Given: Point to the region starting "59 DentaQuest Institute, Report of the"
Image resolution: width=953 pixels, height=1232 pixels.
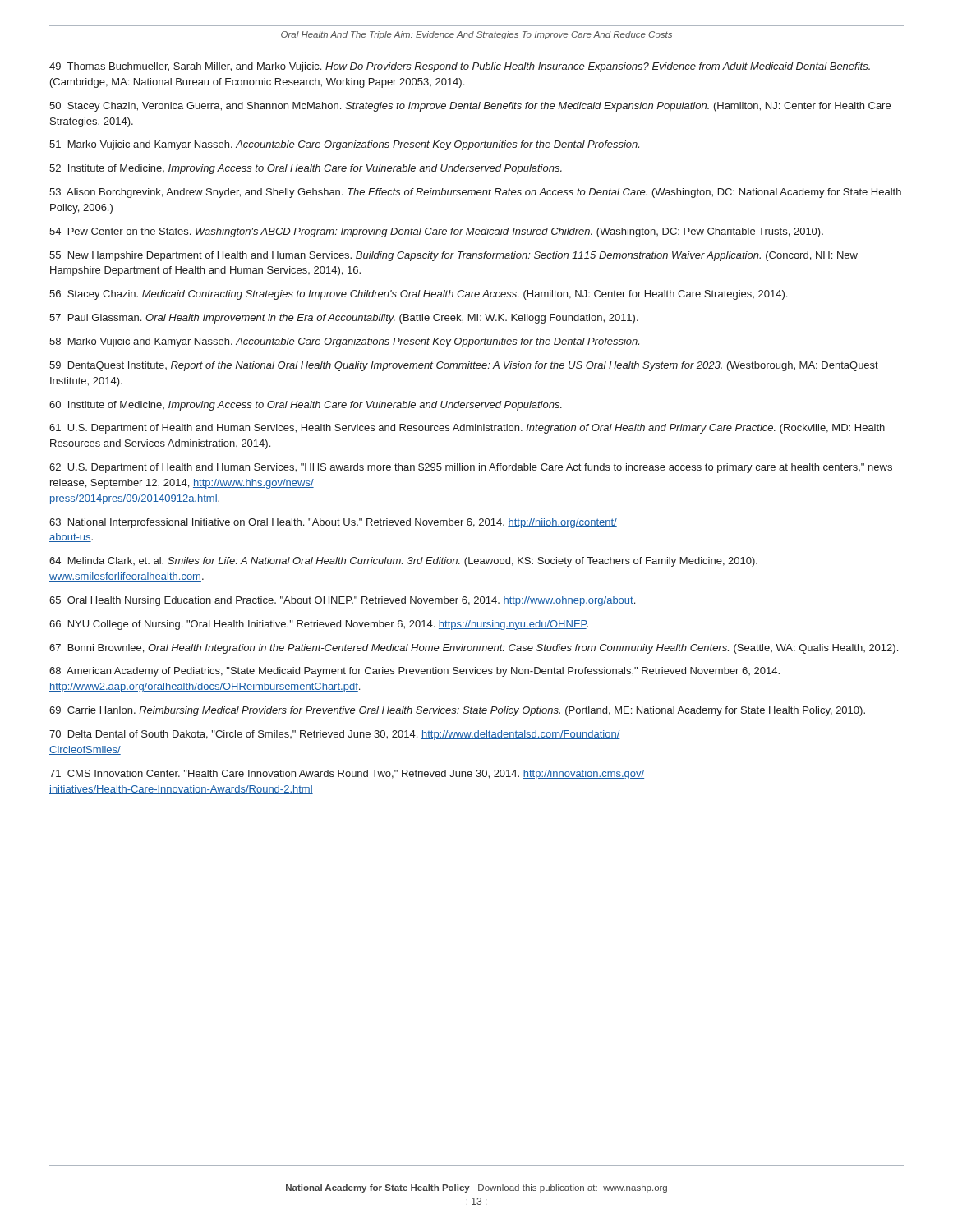Looking at the screenshot, I should click(x=464, y=373).
